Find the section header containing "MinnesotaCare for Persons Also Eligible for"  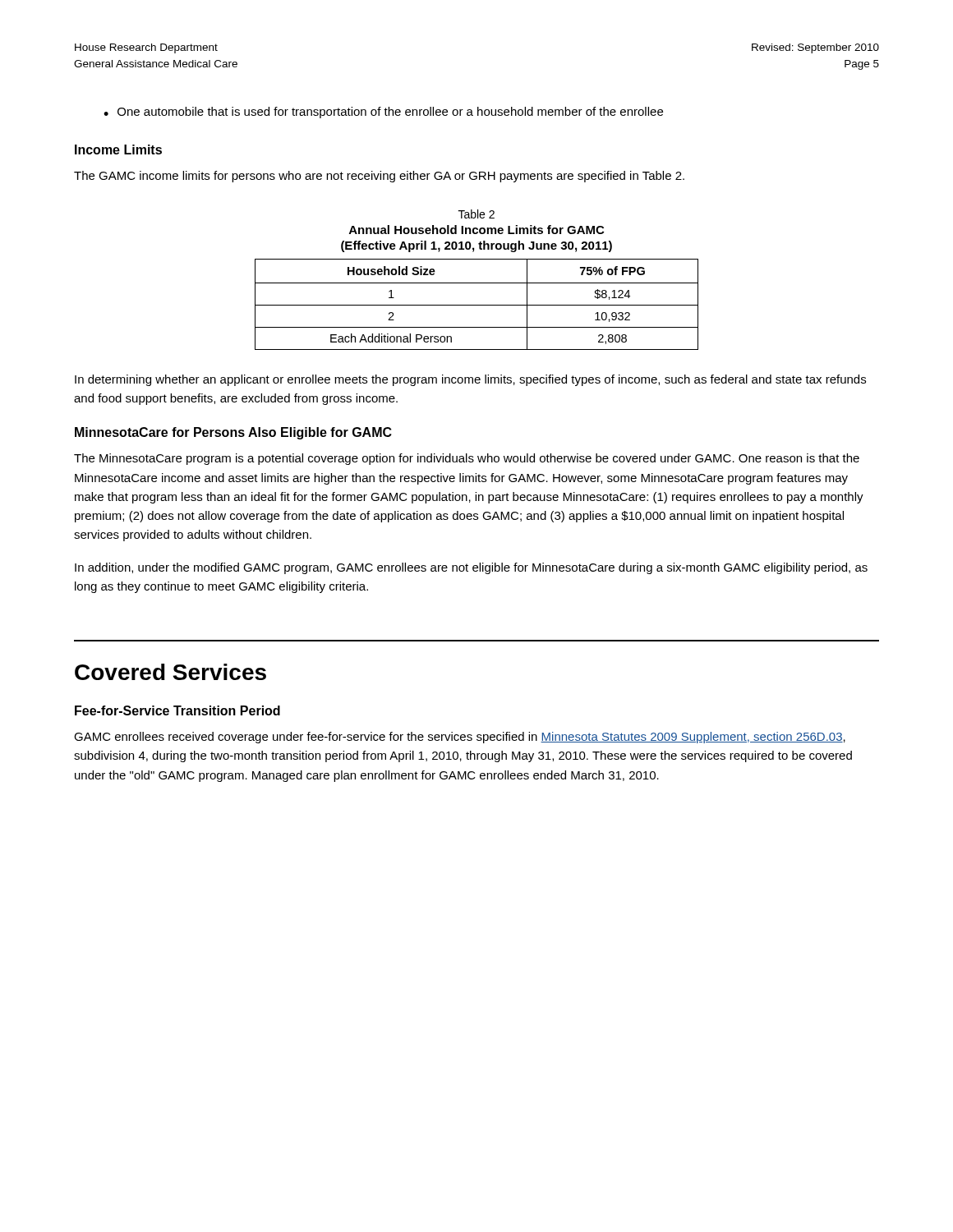[233, 433]
